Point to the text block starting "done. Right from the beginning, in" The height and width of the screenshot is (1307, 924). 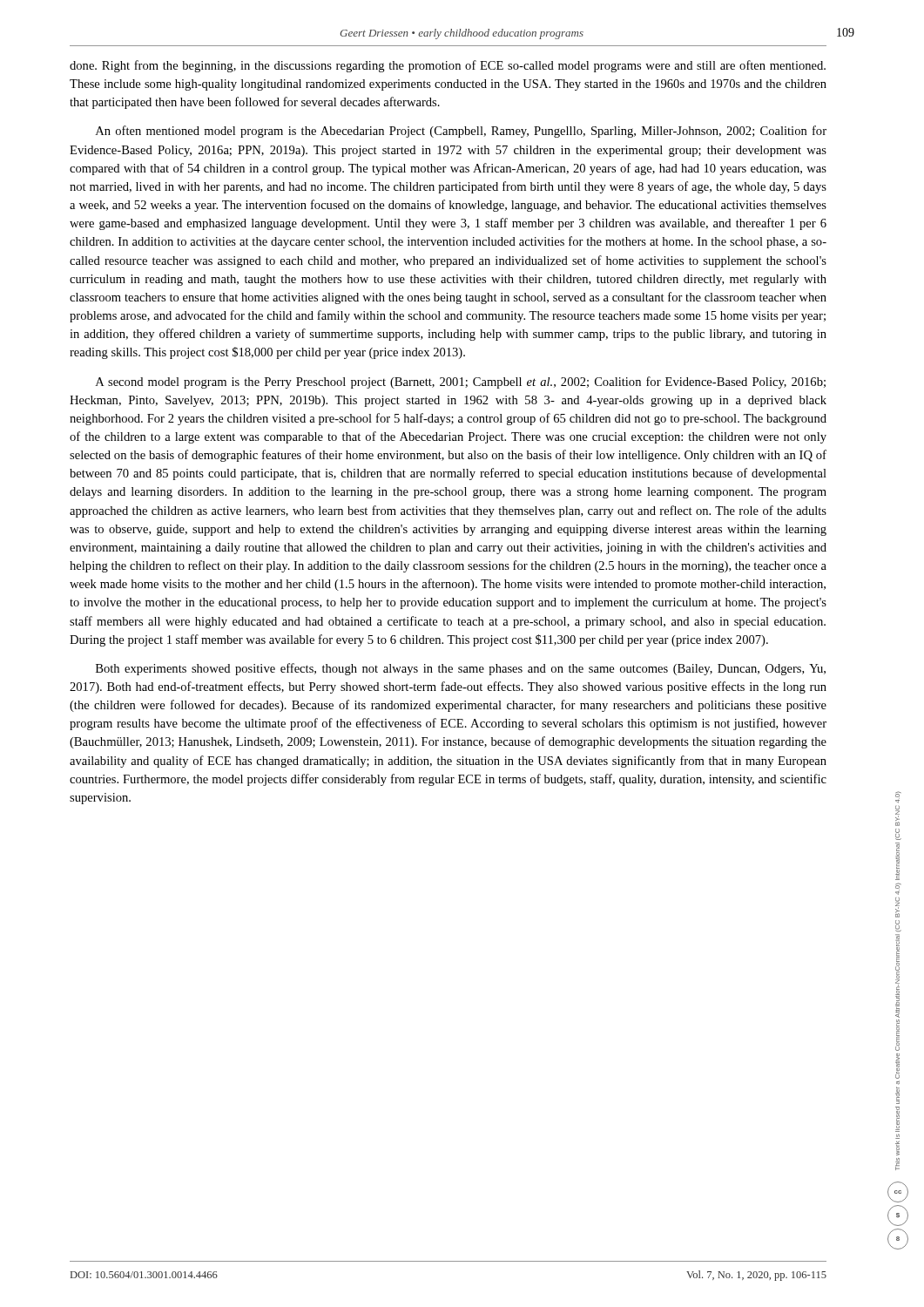(448, 84)
